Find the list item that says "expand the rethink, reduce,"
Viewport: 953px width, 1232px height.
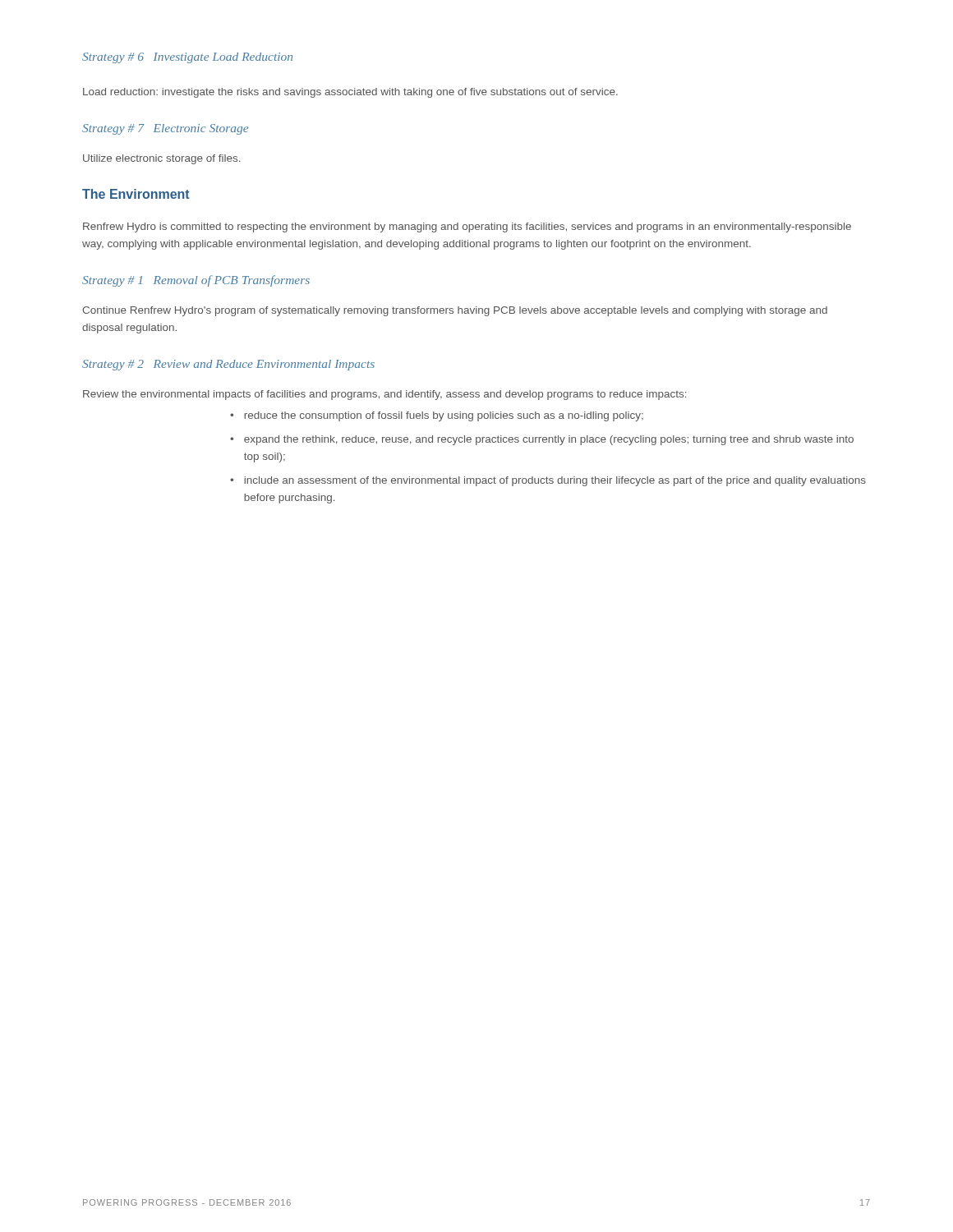click(x=549, y=448)
